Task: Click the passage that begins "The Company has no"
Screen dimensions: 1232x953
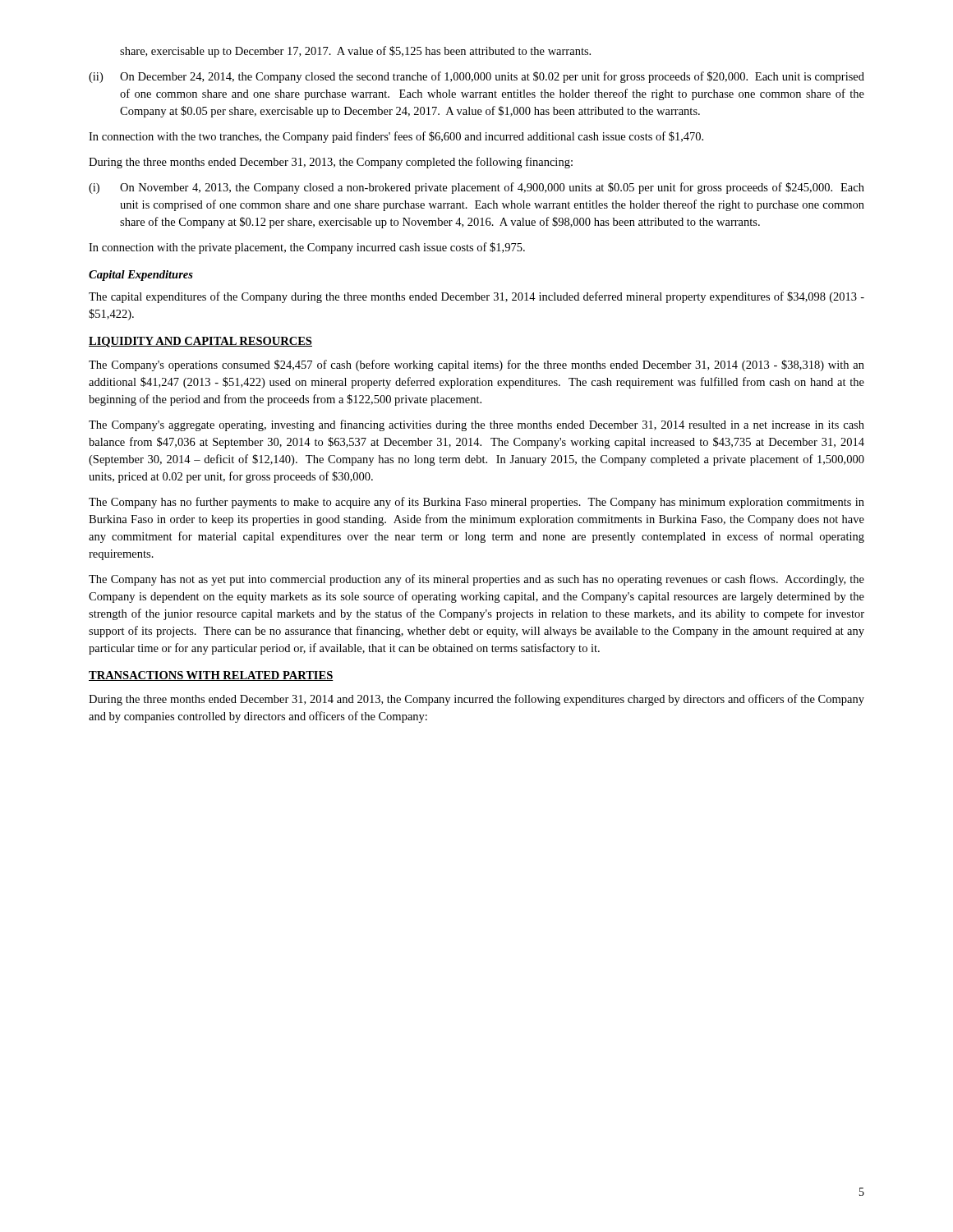Action: click(x=476, y=528)
